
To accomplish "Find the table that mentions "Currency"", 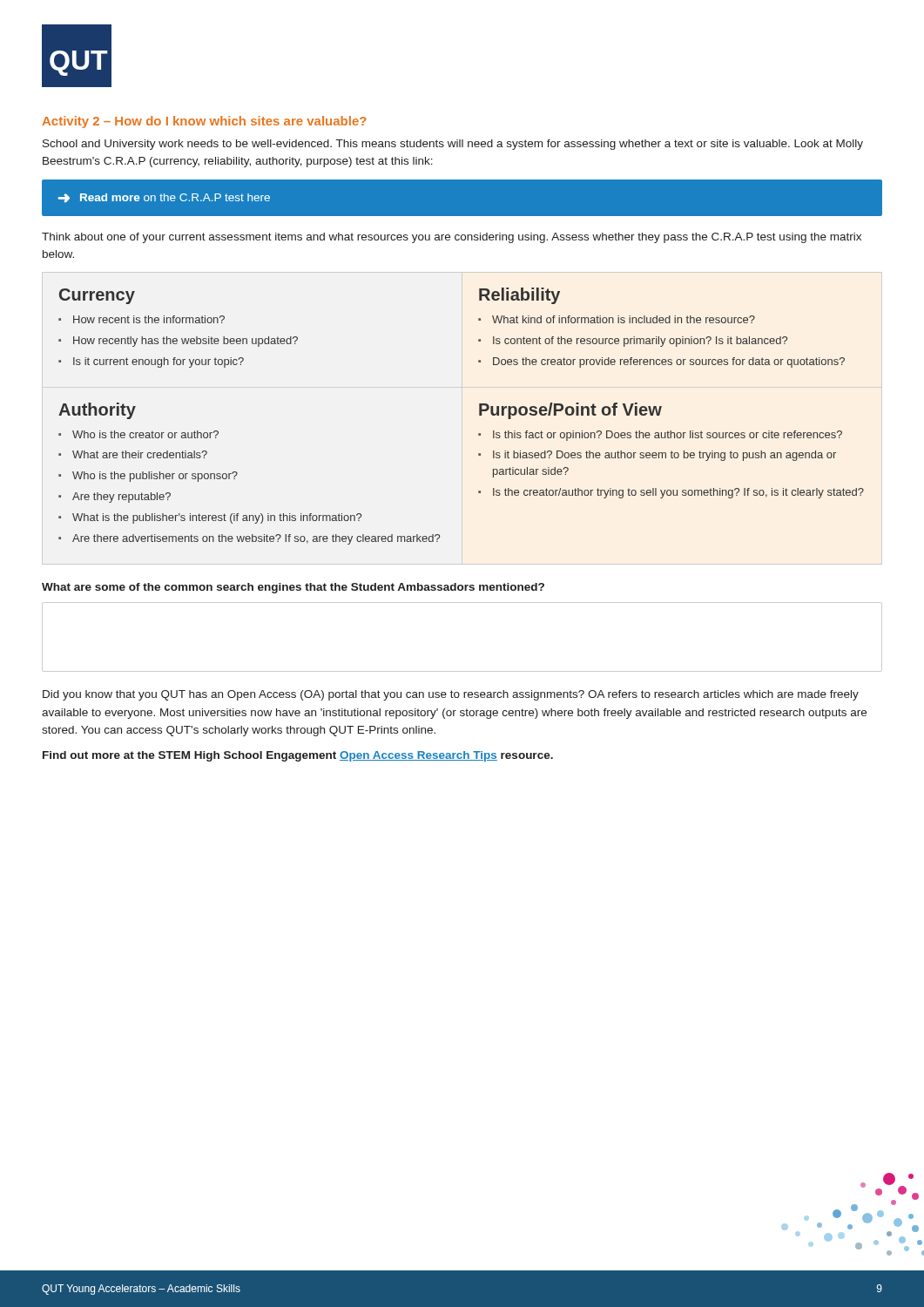I will [462, 418].
